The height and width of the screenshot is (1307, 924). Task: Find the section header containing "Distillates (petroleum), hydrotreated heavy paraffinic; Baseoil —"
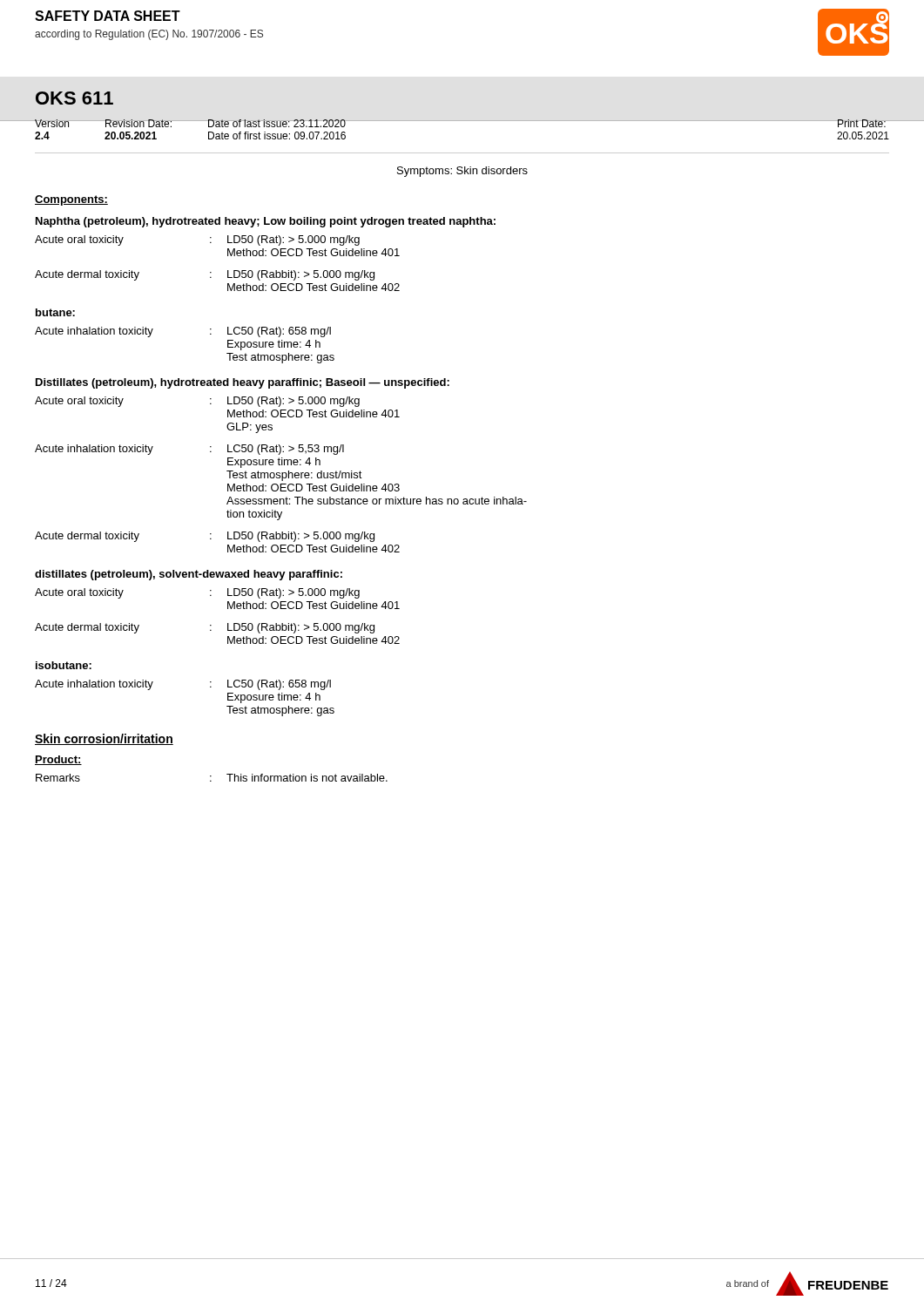click(x=242, y=382)
